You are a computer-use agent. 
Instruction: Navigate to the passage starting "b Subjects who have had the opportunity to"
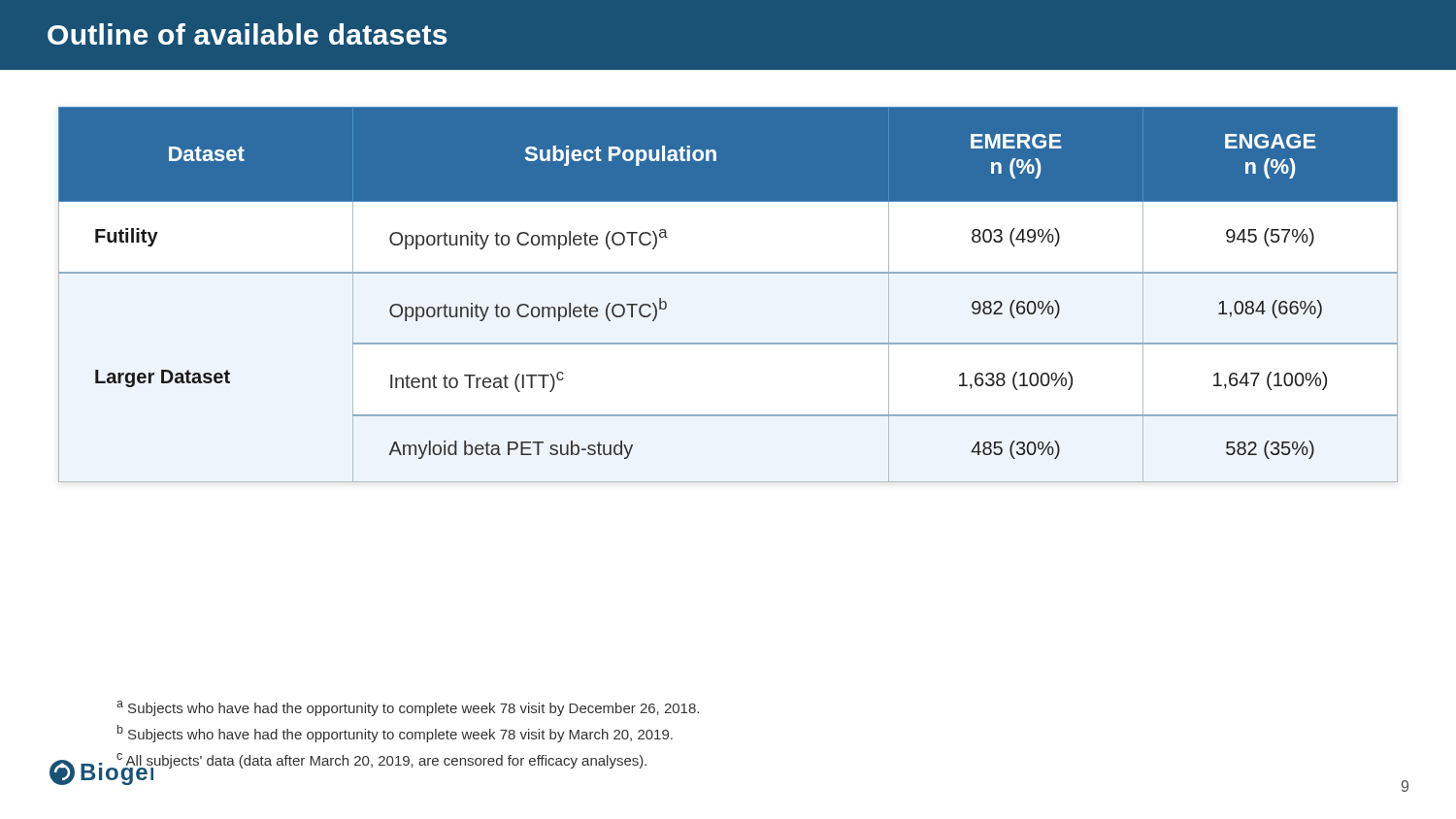pyautogui.click(x=395, y=733)
